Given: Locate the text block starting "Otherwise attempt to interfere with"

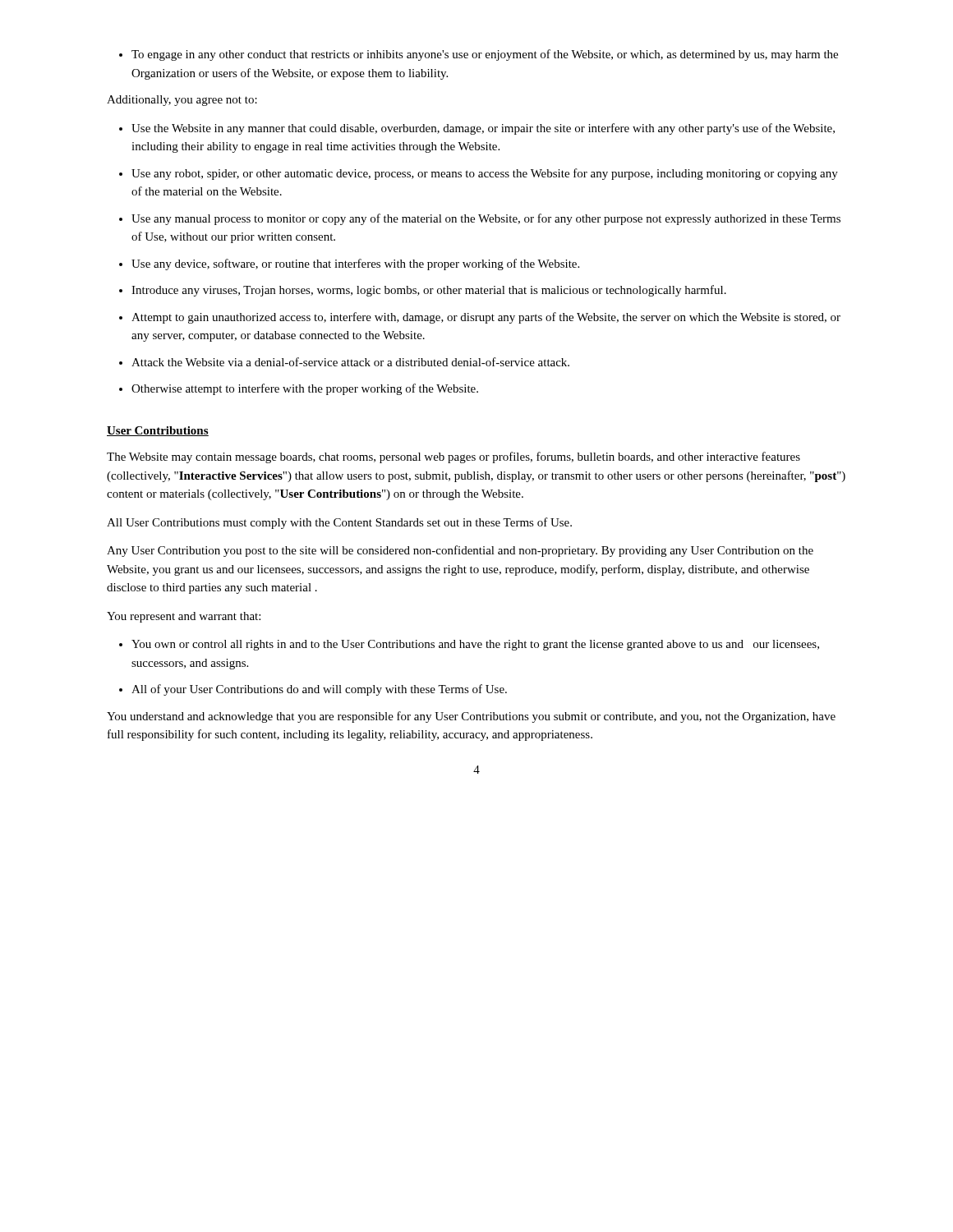Looking at the screenshot, I should point(476,389).
